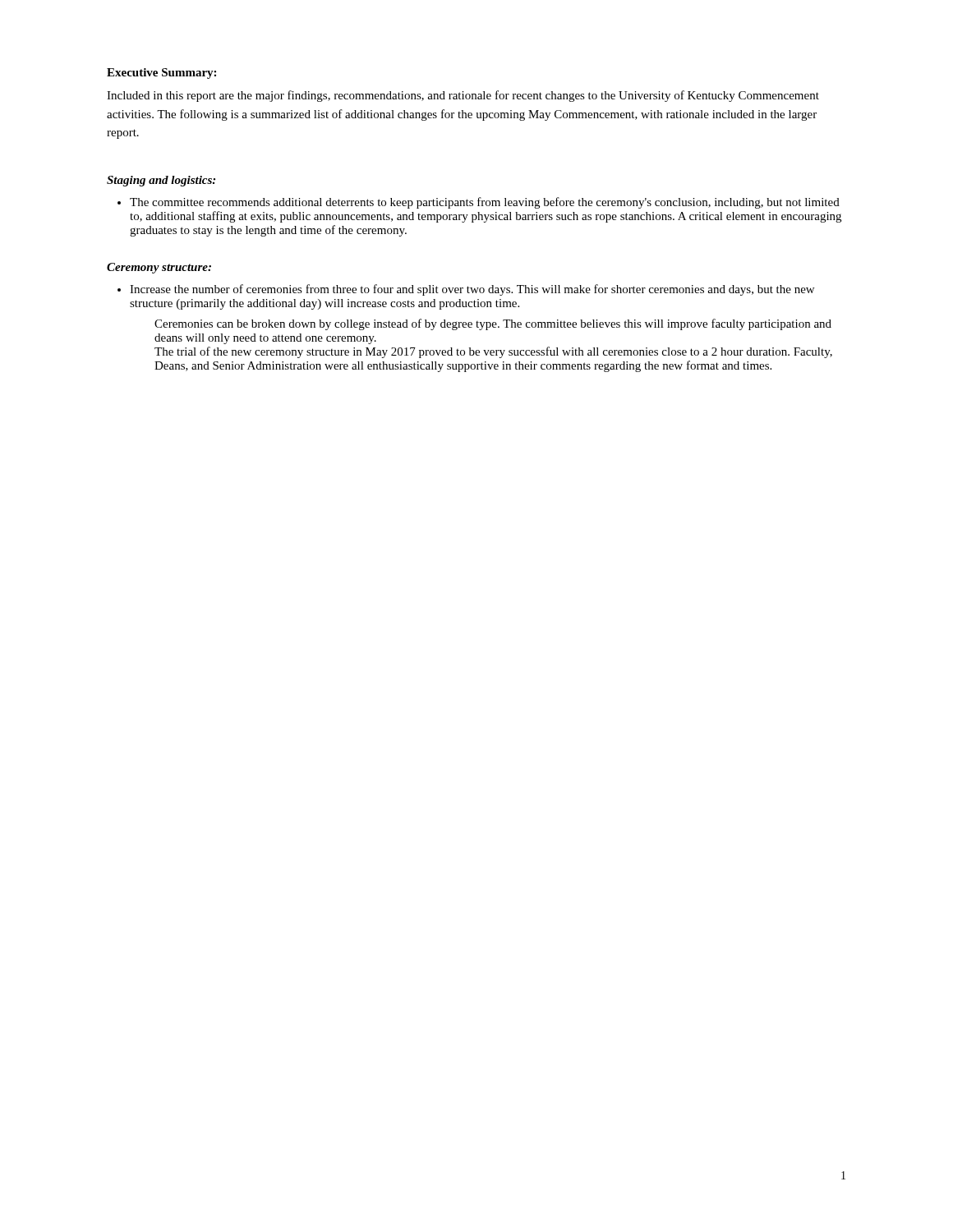This screenshot has width=953, height=1232.
Task: Where does it say "Executive Summary:"?
Action: click(162, 72)
